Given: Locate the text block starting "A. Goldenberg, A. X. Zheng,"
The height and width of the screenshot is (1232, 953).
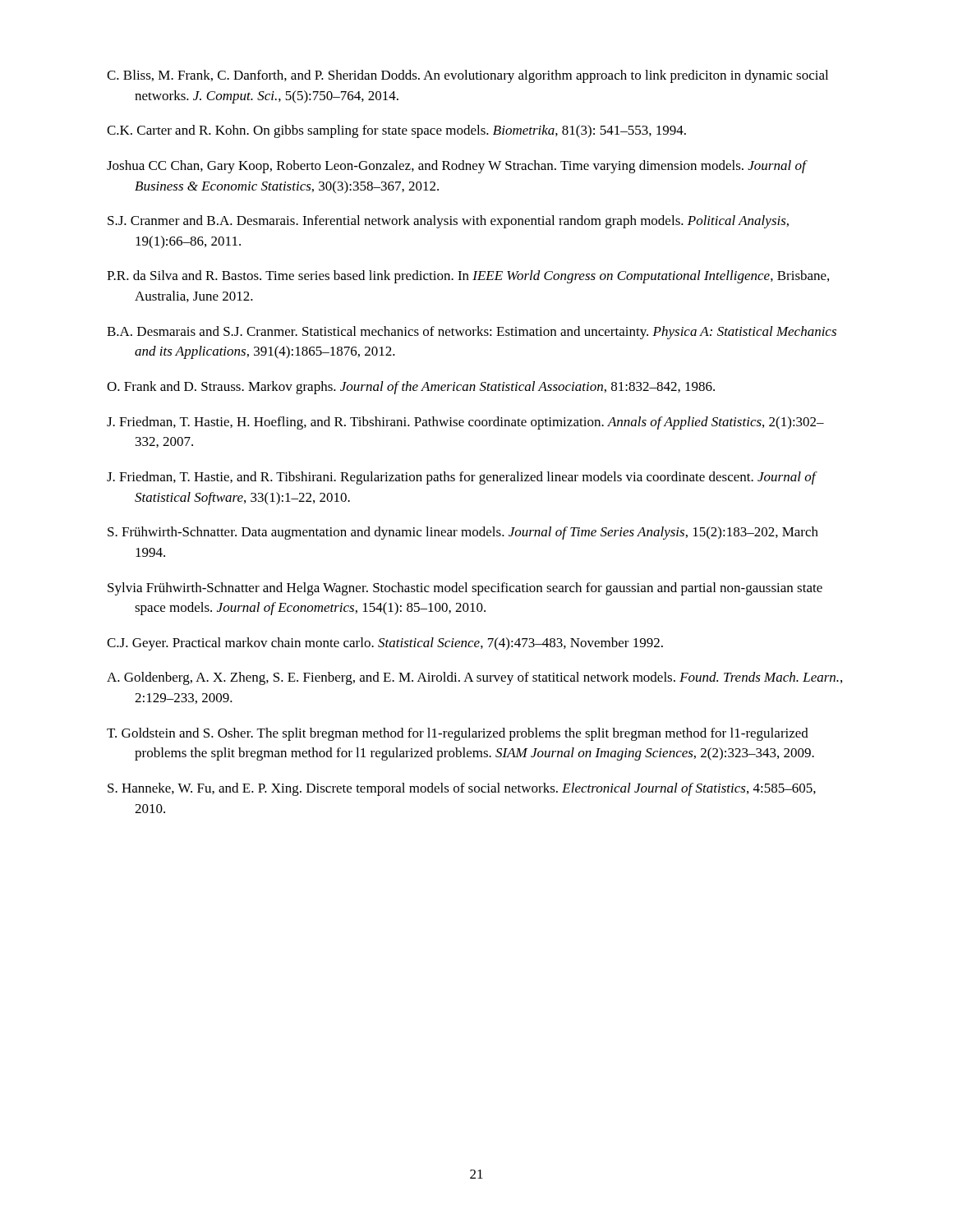Looking at the screenshot, I should pyautogui.click(x=475, y=688).
